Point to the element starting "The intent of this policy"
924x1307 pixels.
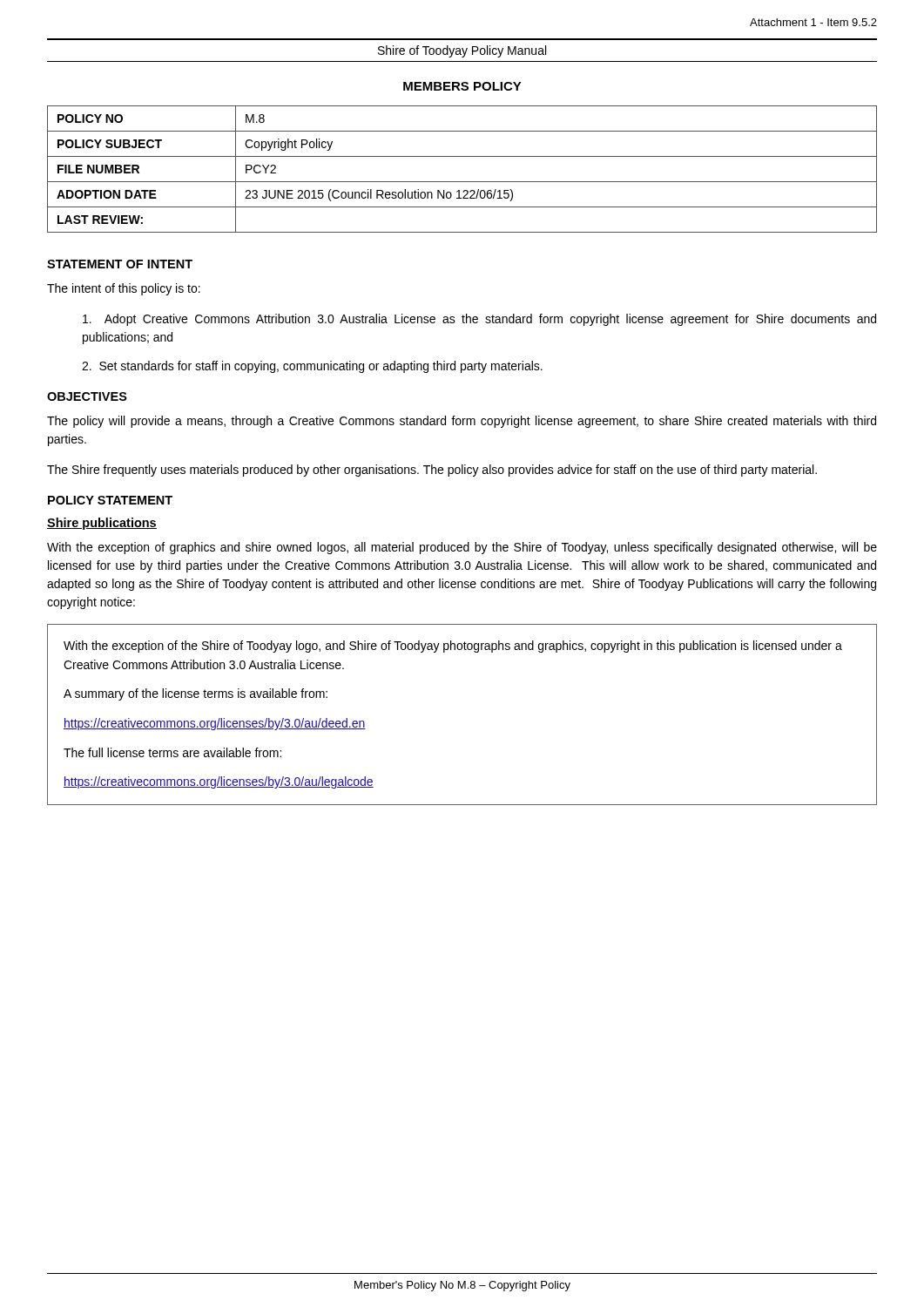124,288
